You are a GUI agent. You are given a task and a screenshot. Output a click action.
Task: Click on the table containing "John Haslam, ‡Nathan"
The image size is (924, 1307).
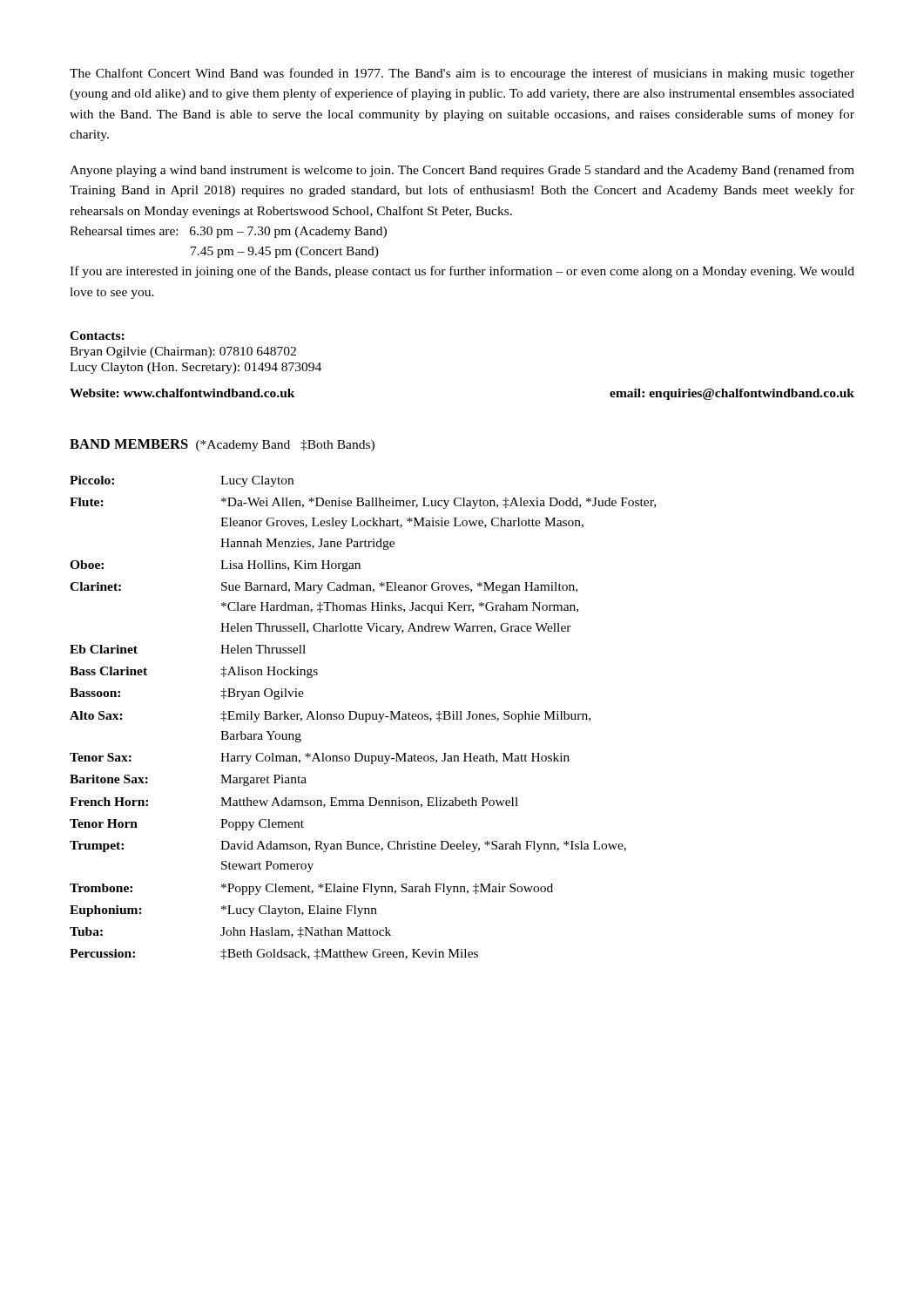click(x=462, y=716)
